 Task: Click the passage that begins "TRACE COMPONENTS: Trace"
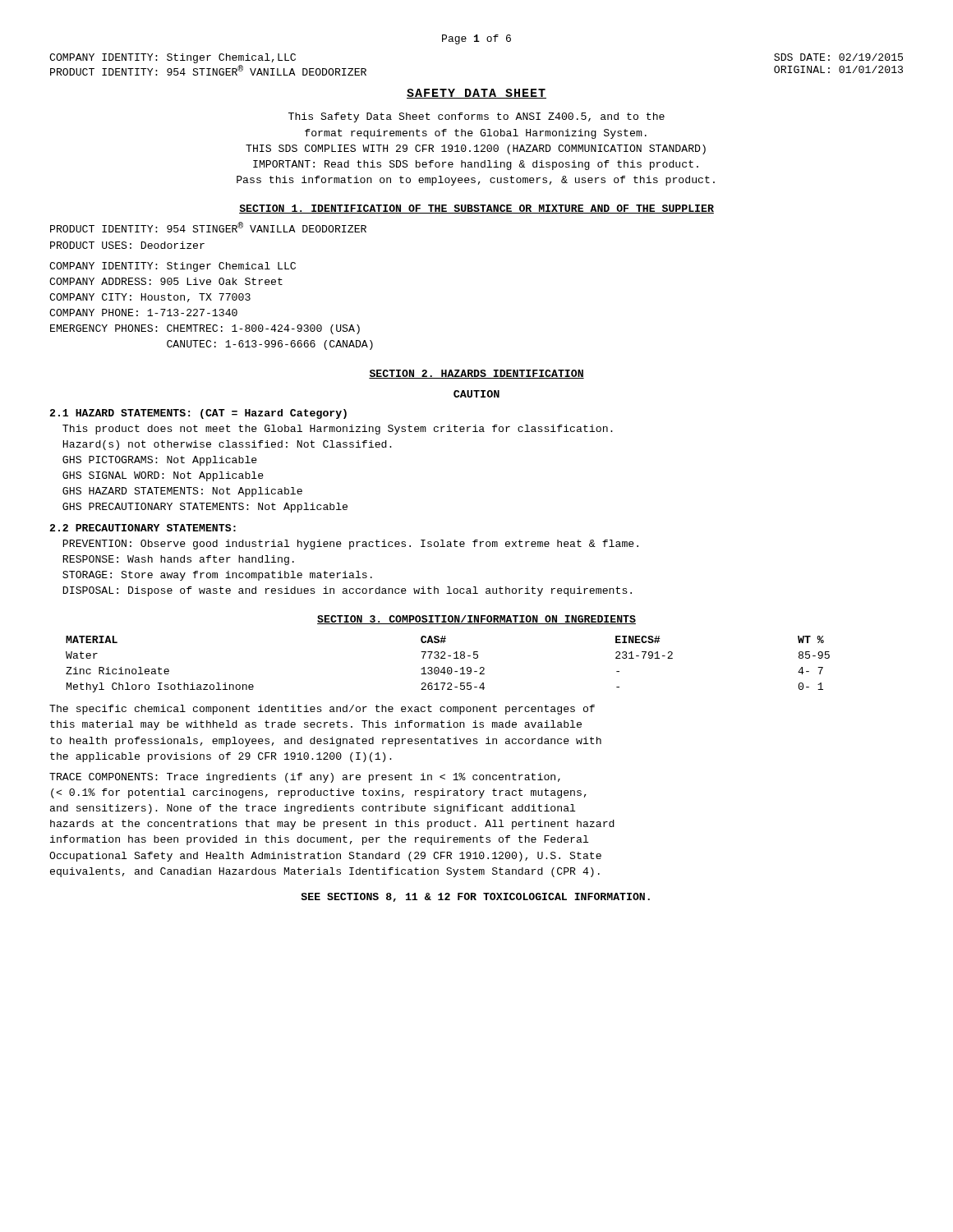coord(332,824)
